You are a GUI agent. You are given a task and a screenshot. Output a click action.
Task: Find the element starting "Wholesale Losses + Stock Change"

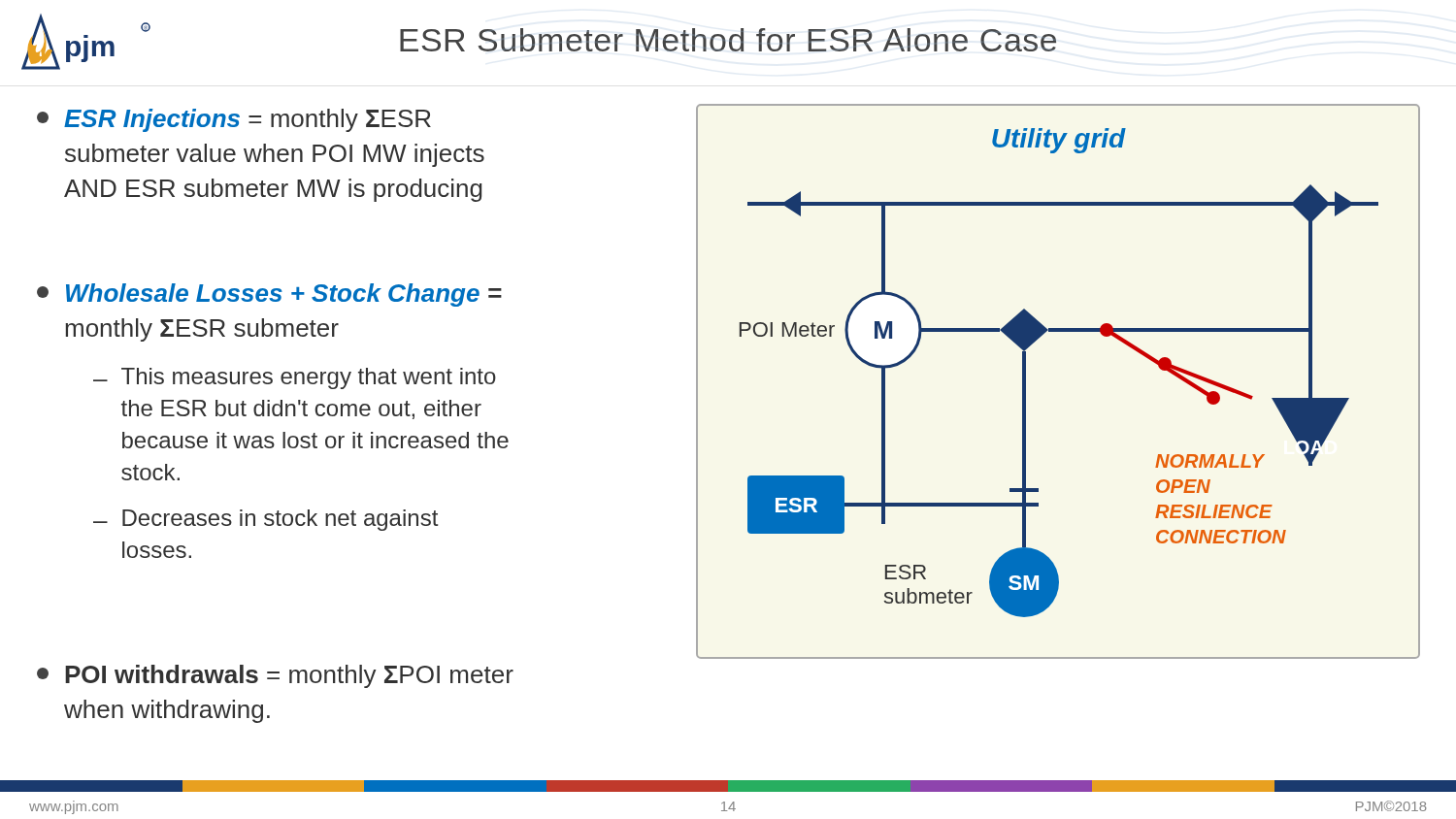(x=352, y=421)
